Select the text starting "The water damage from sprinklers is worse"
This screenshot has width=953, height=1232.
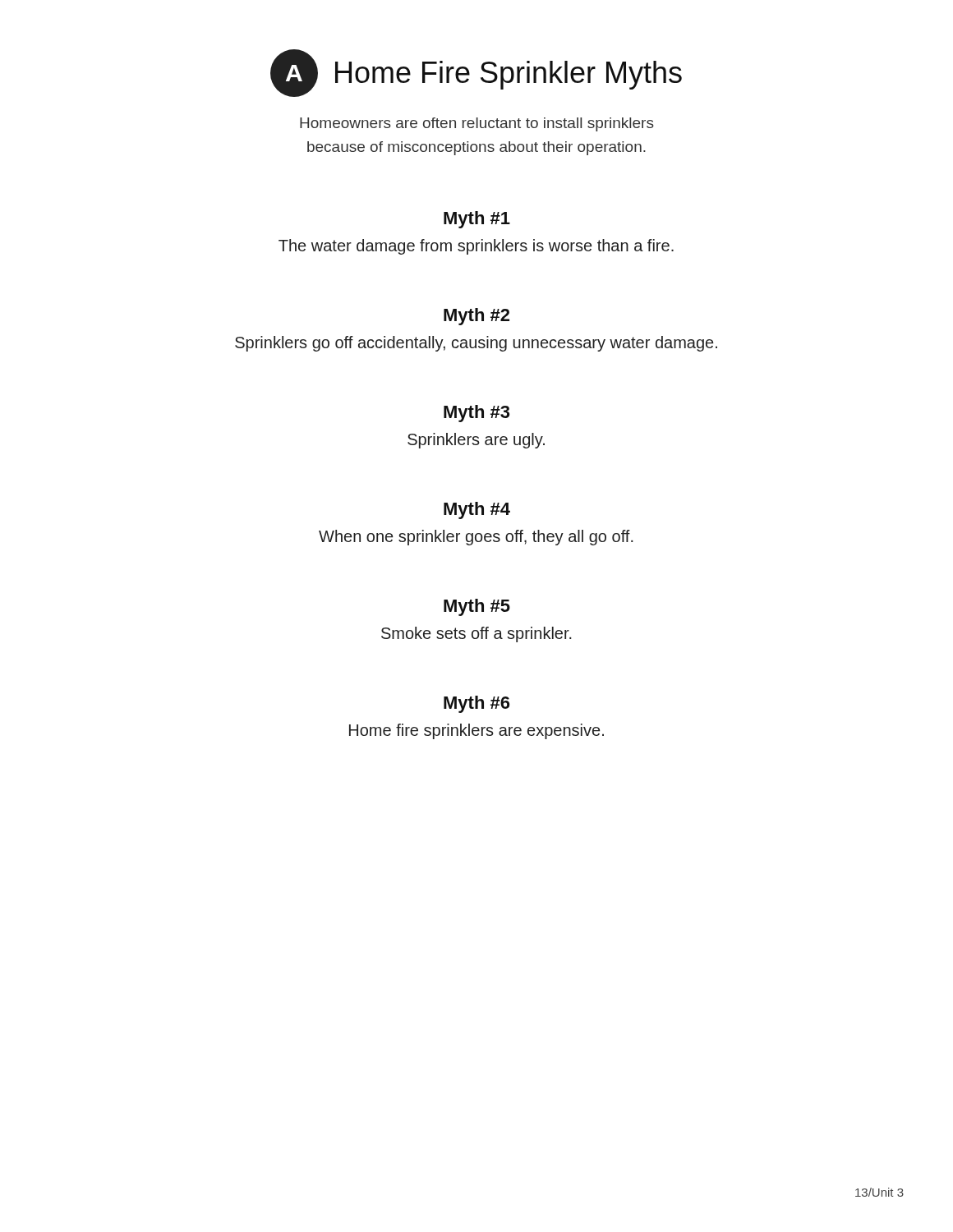[x=476, y=246]
